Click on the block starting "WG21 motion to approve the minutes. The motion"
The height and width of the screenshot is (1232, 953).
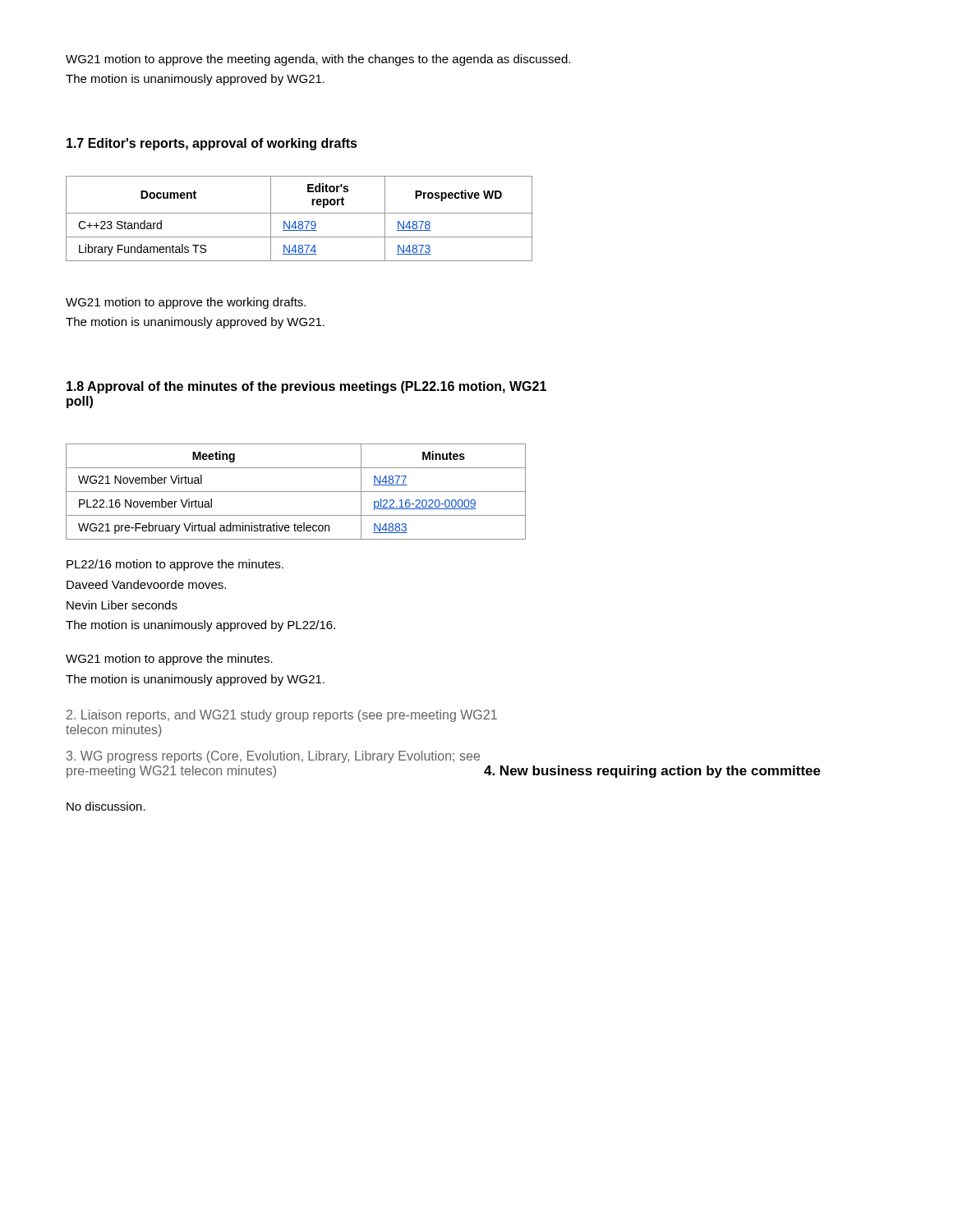(x=196, y=668)
